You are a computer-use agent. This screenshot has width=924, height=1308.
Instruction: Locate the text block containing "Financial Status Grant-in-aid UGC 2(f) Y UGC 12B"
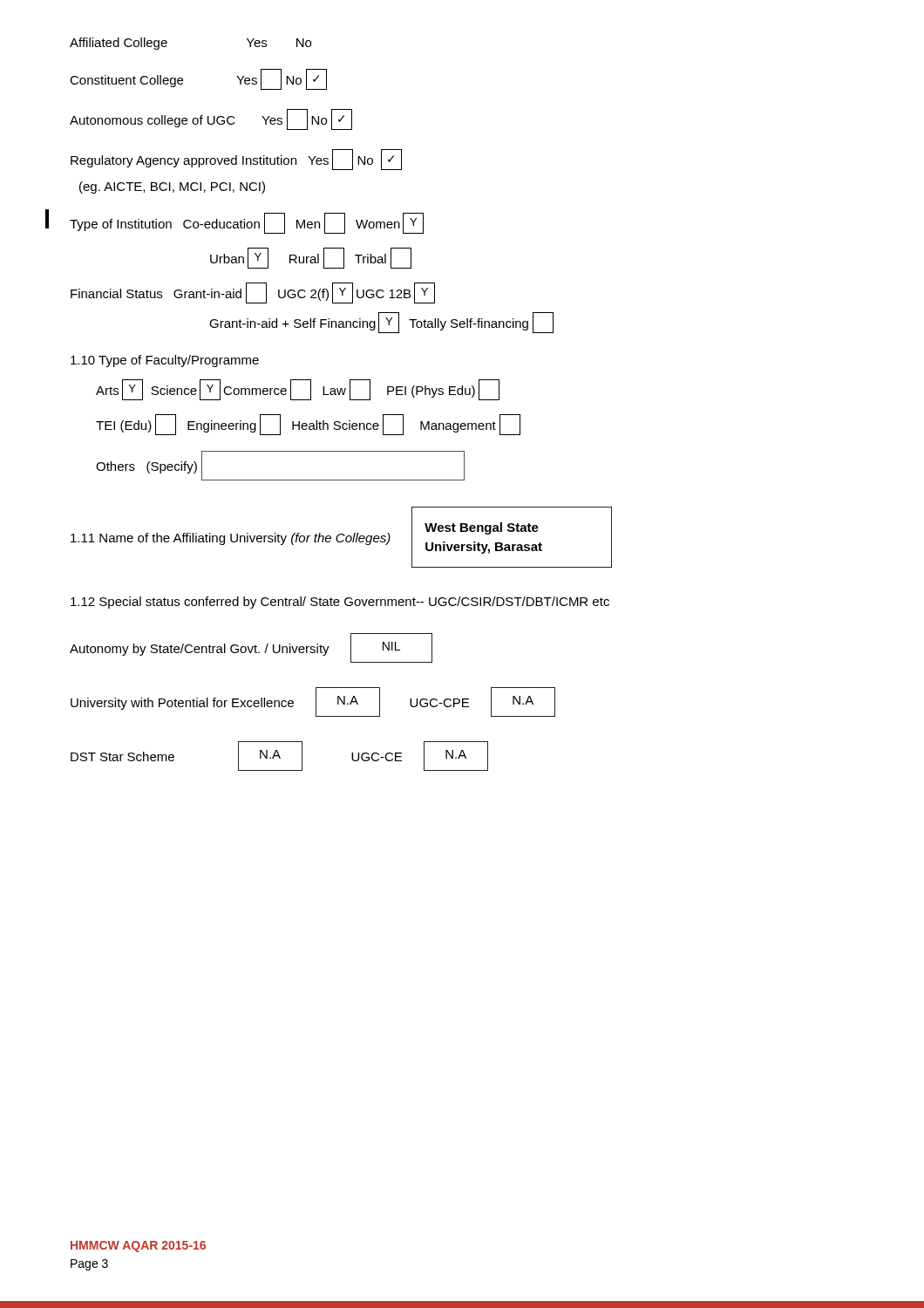252,293
